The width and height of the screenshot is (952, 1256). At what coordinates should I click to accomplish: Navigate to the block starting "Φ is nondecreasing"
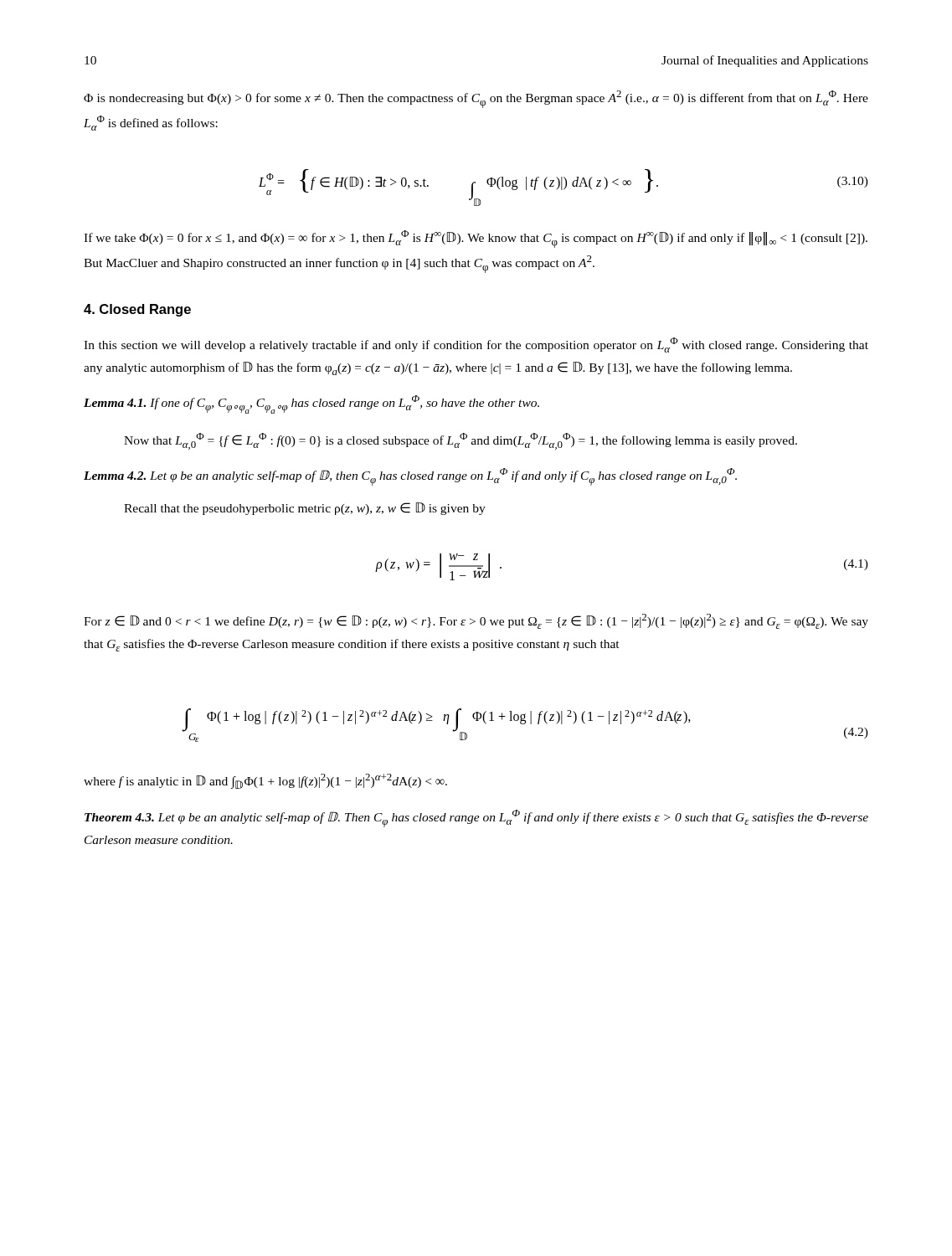pyautogui.click(x=476, y=111)
